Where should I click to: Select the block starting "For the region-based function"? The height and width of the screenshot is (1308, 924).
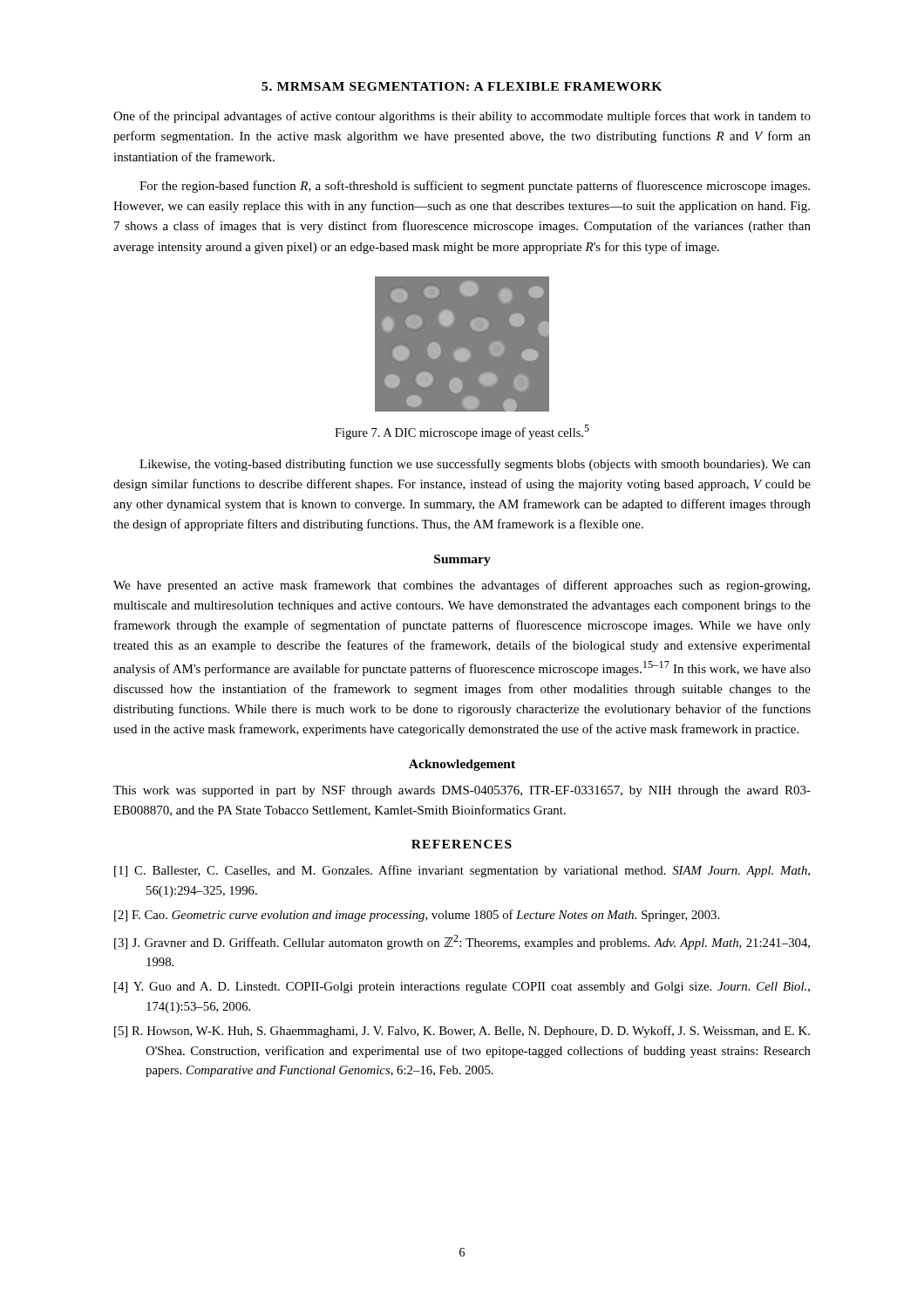(x=462, y=216)
